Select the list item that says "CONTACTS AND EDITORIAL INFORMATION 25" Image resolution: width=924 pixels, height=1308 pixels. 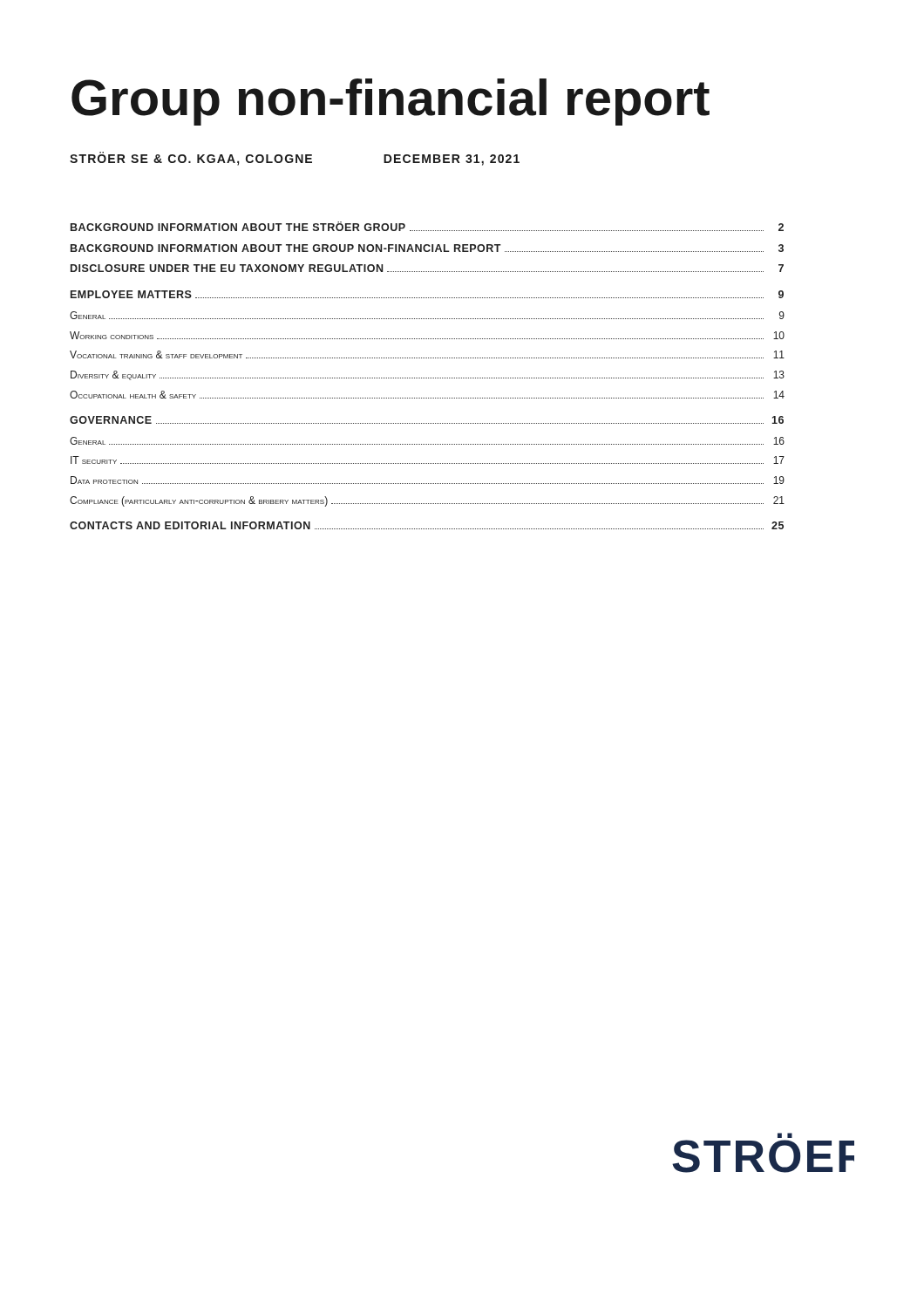pyautogui.click(x=427, y=526)
